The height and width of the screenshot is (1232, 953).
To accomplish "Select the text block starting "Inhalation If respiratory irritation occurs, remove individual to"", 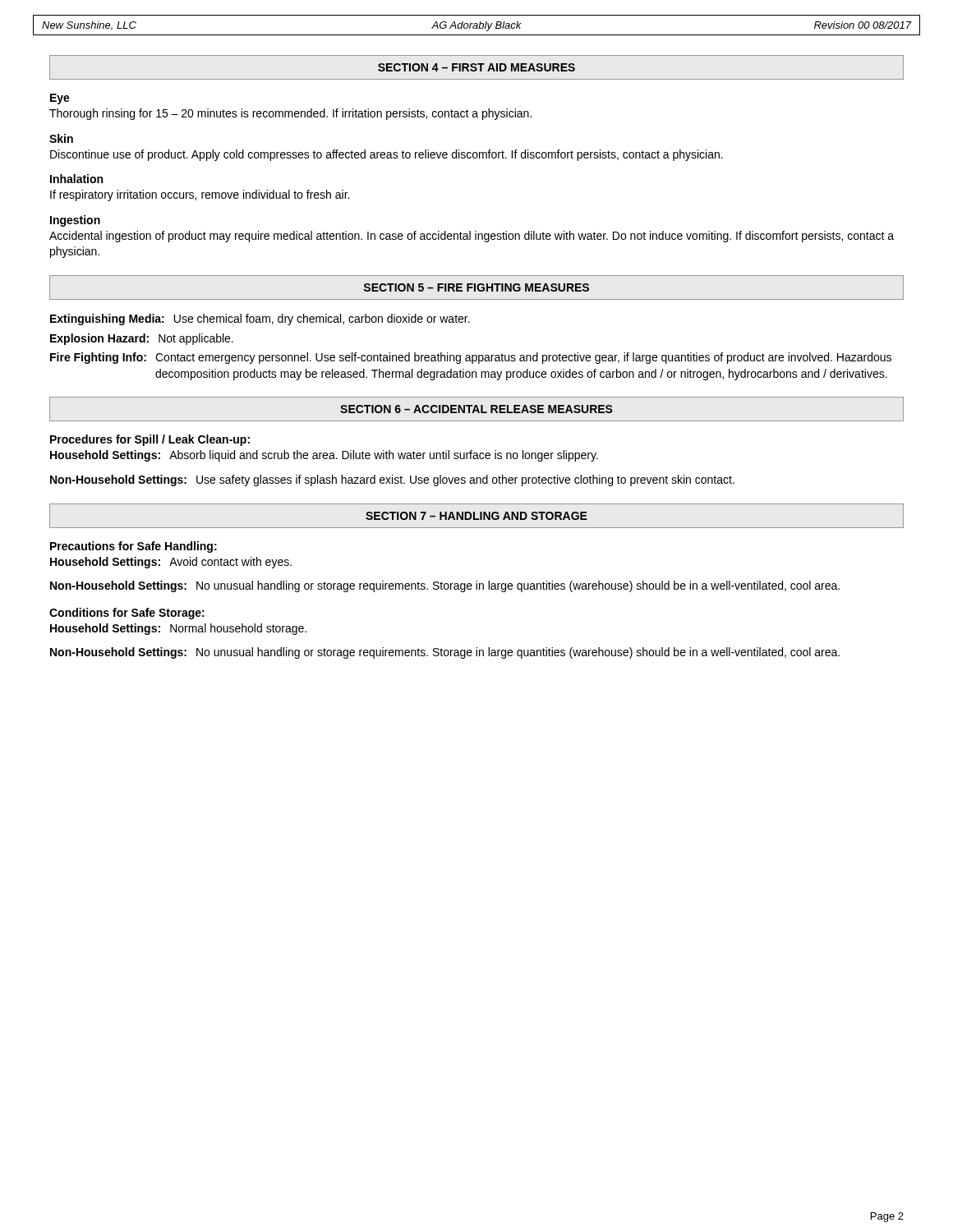I will pyautogui.click(x=76, y=179).
